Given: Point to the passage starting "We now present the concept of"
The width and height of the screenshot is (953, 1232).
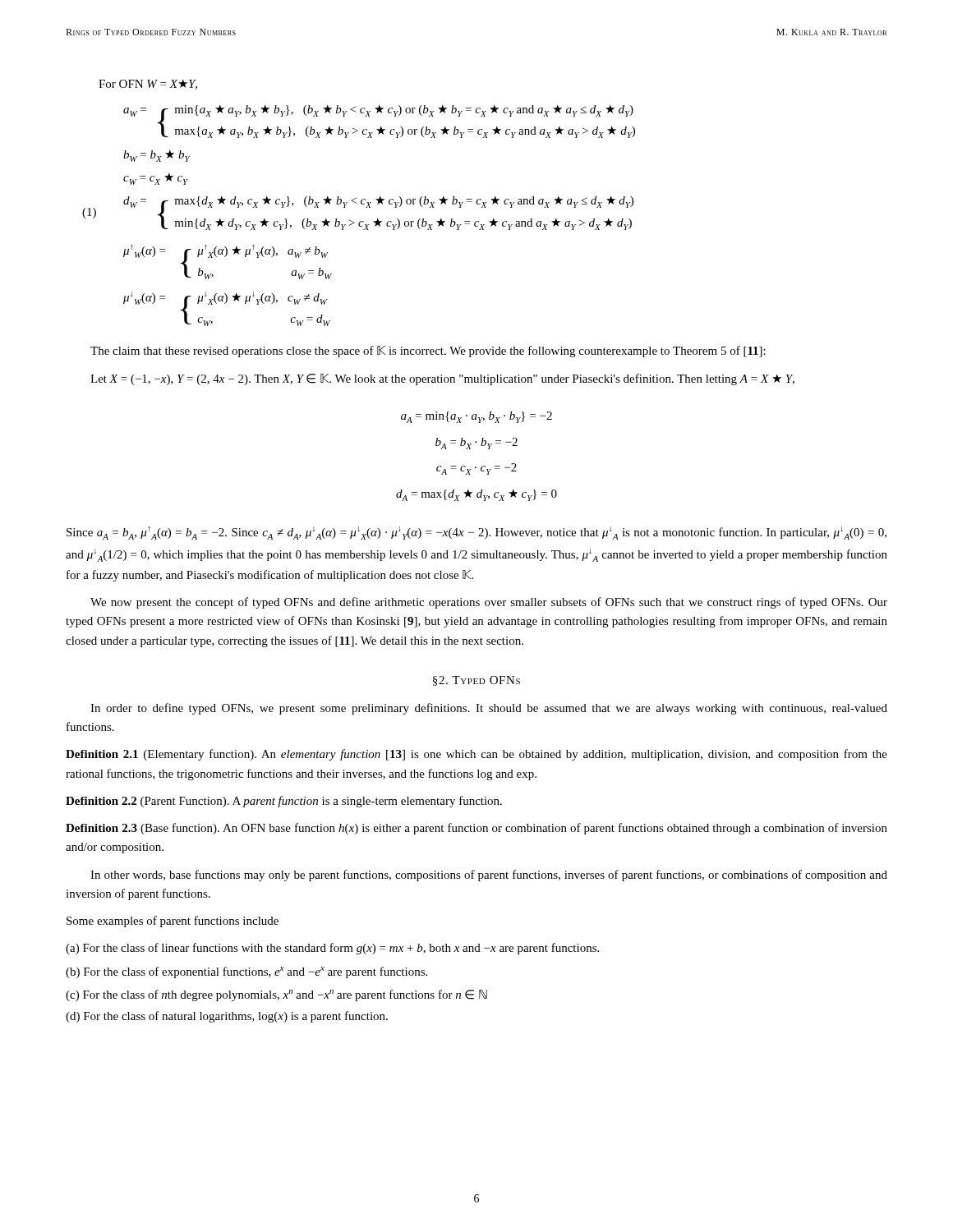Looking at the screenshot, I should [476, 621].
